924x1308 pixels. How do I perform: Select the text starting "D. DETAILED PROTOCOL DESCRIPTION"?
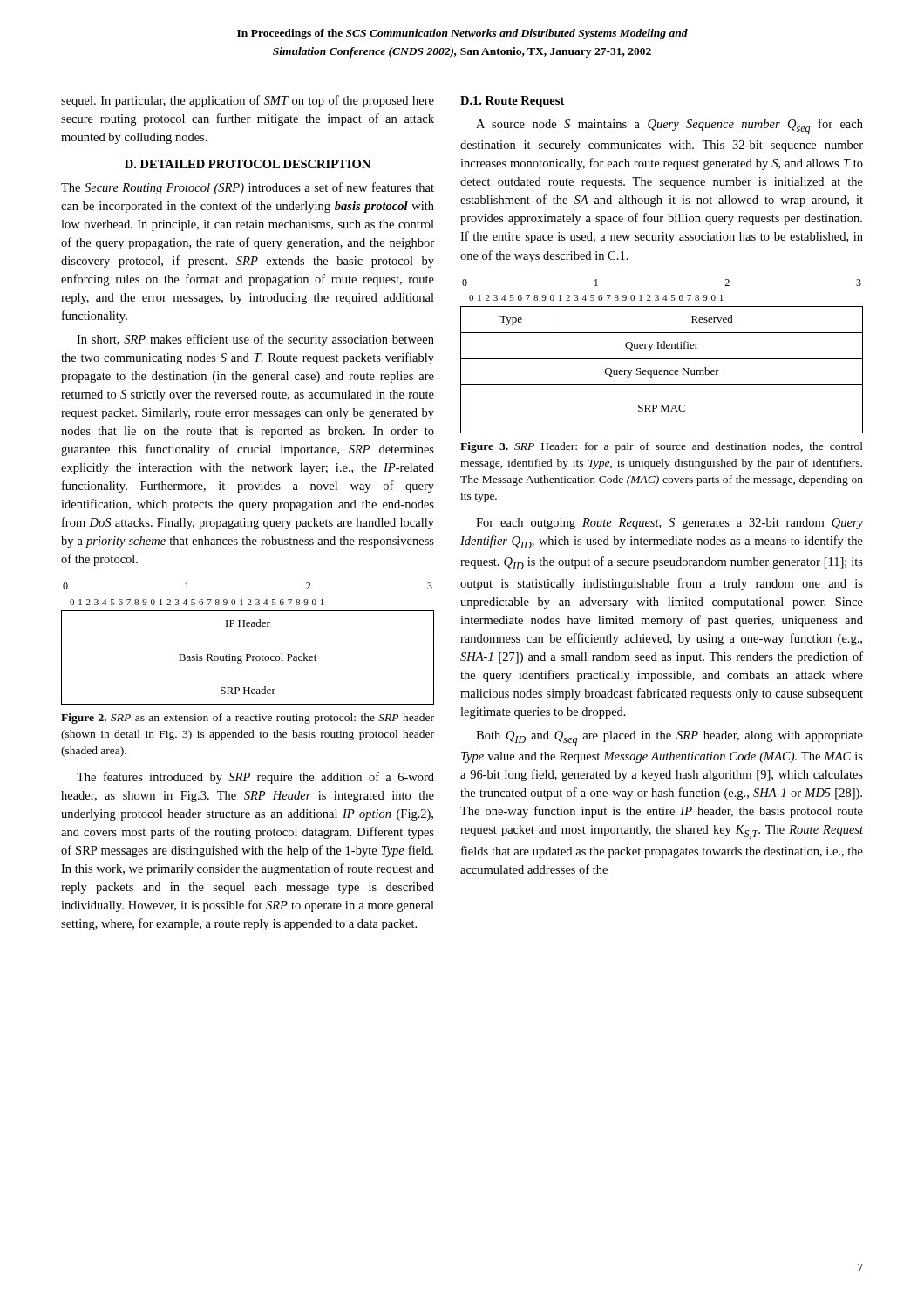(248, 164)
